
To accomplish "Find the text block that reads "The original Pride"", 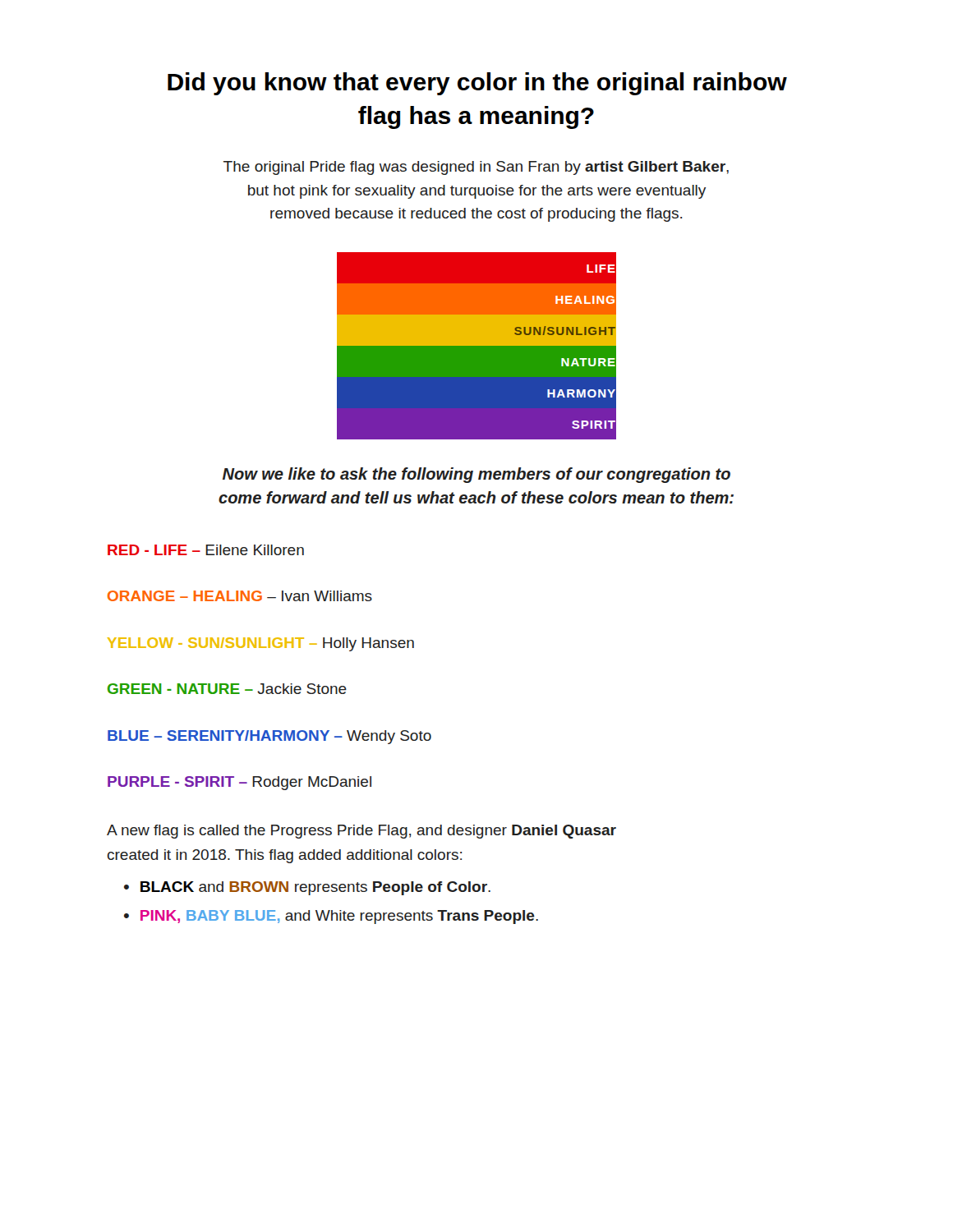I will (x=476, y=190).
